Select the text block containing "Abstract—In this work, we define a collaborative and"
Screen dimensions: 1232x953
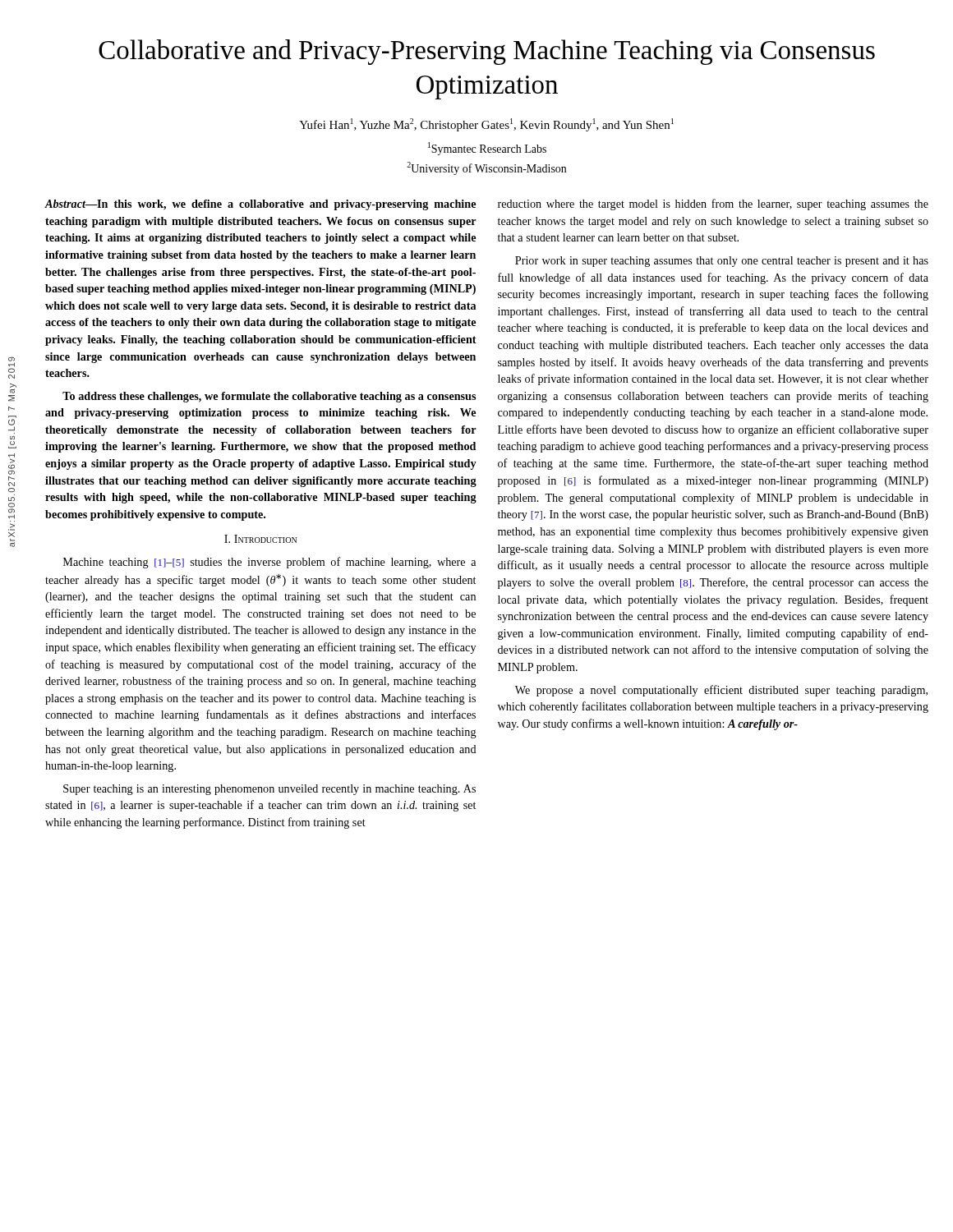click(261, 359)
